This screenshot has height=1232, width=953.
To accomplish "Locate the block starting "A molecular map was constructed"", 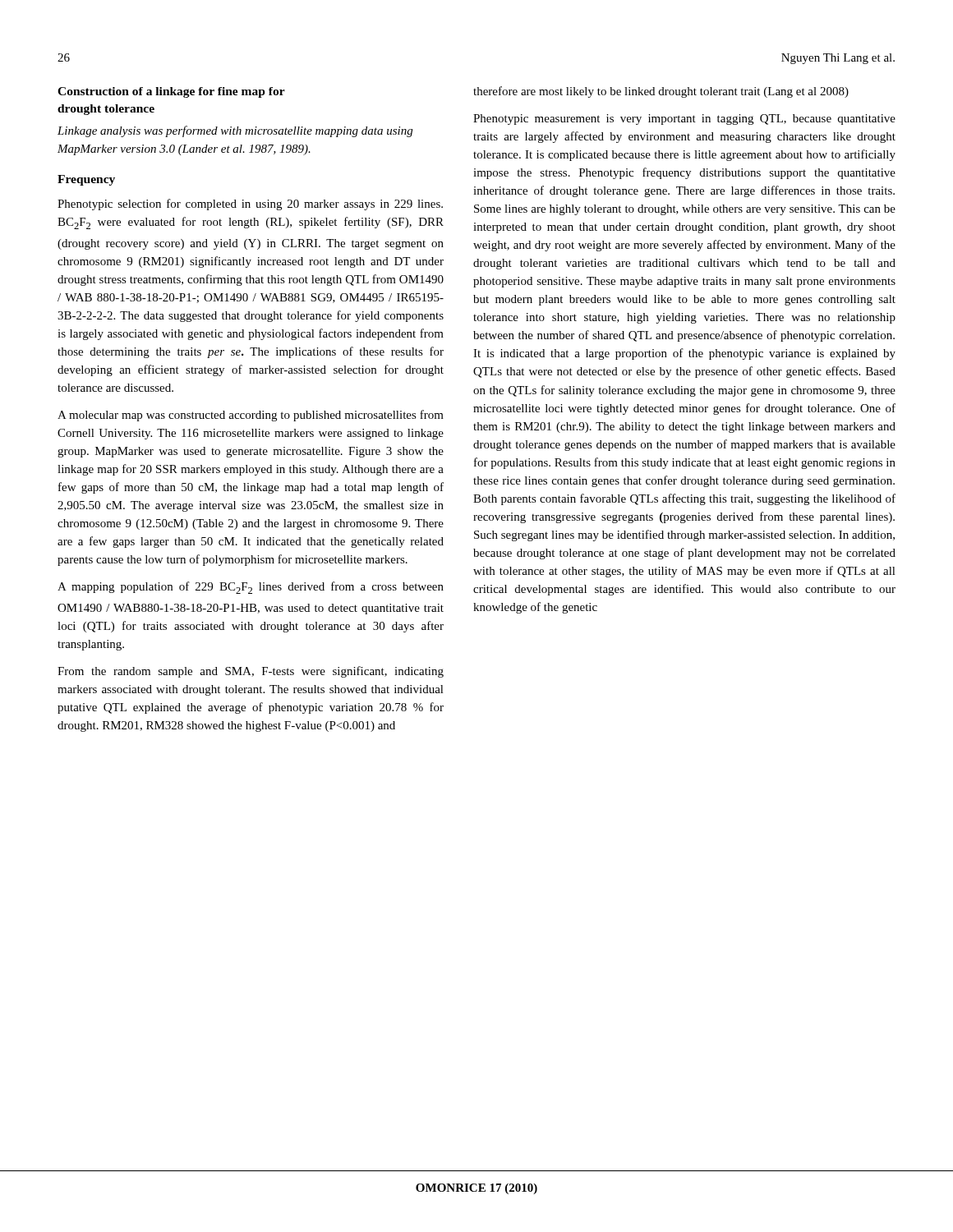I will pos(251,487).
